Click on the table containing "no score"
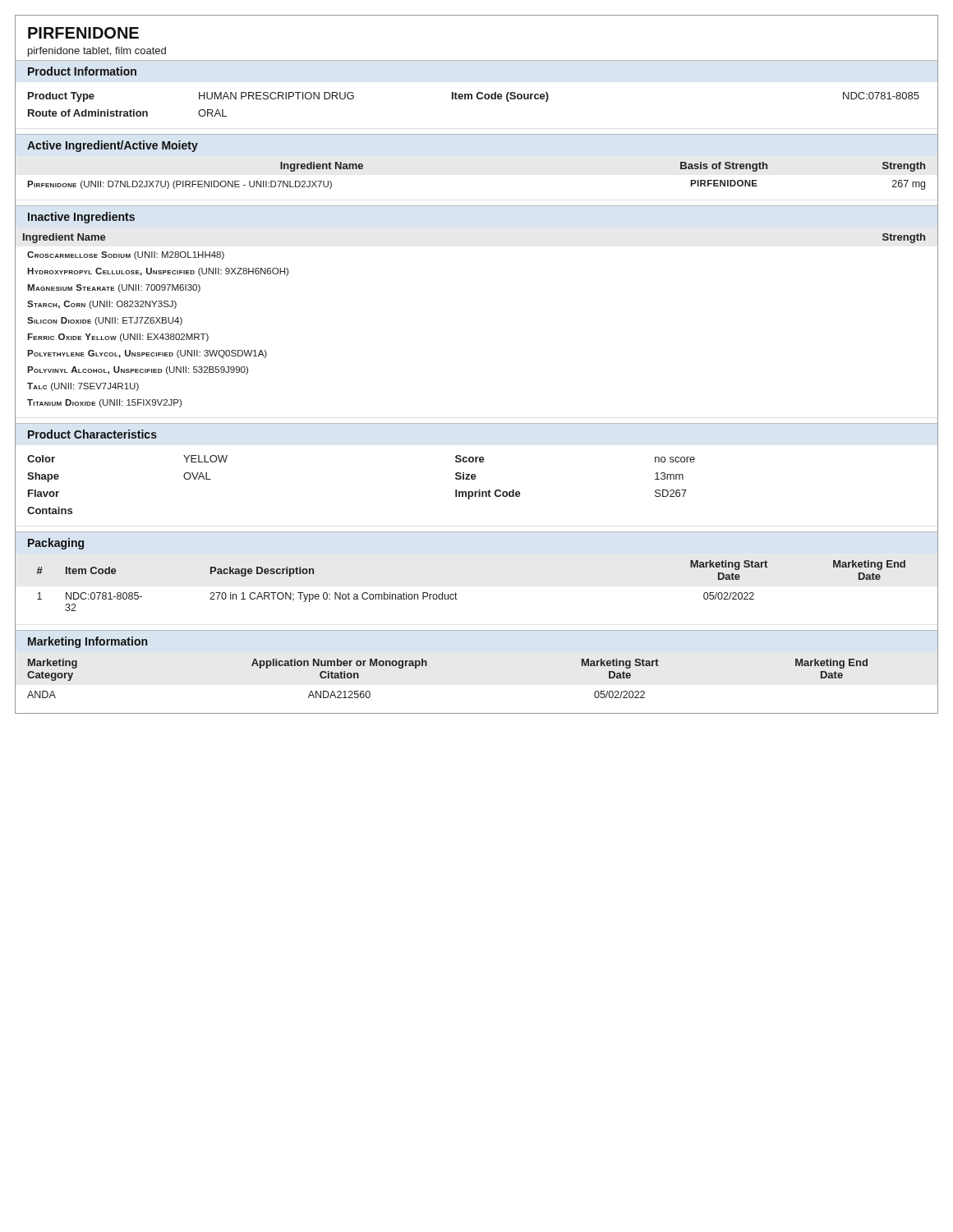This screenshot has height=1232, width=953. (x=476, y=485)
